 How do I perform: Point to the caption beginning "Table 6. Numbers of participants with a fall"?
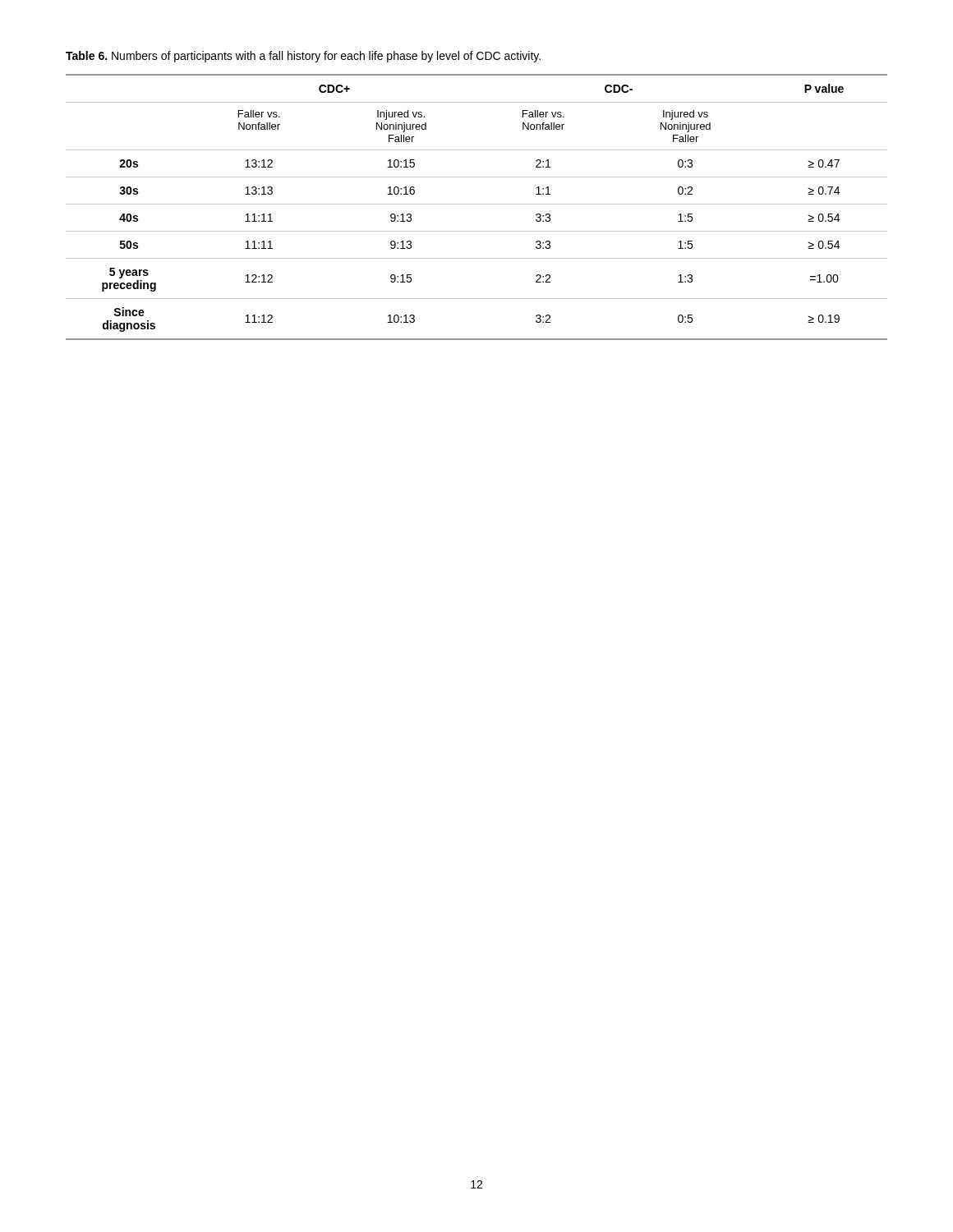click(304, 56)
